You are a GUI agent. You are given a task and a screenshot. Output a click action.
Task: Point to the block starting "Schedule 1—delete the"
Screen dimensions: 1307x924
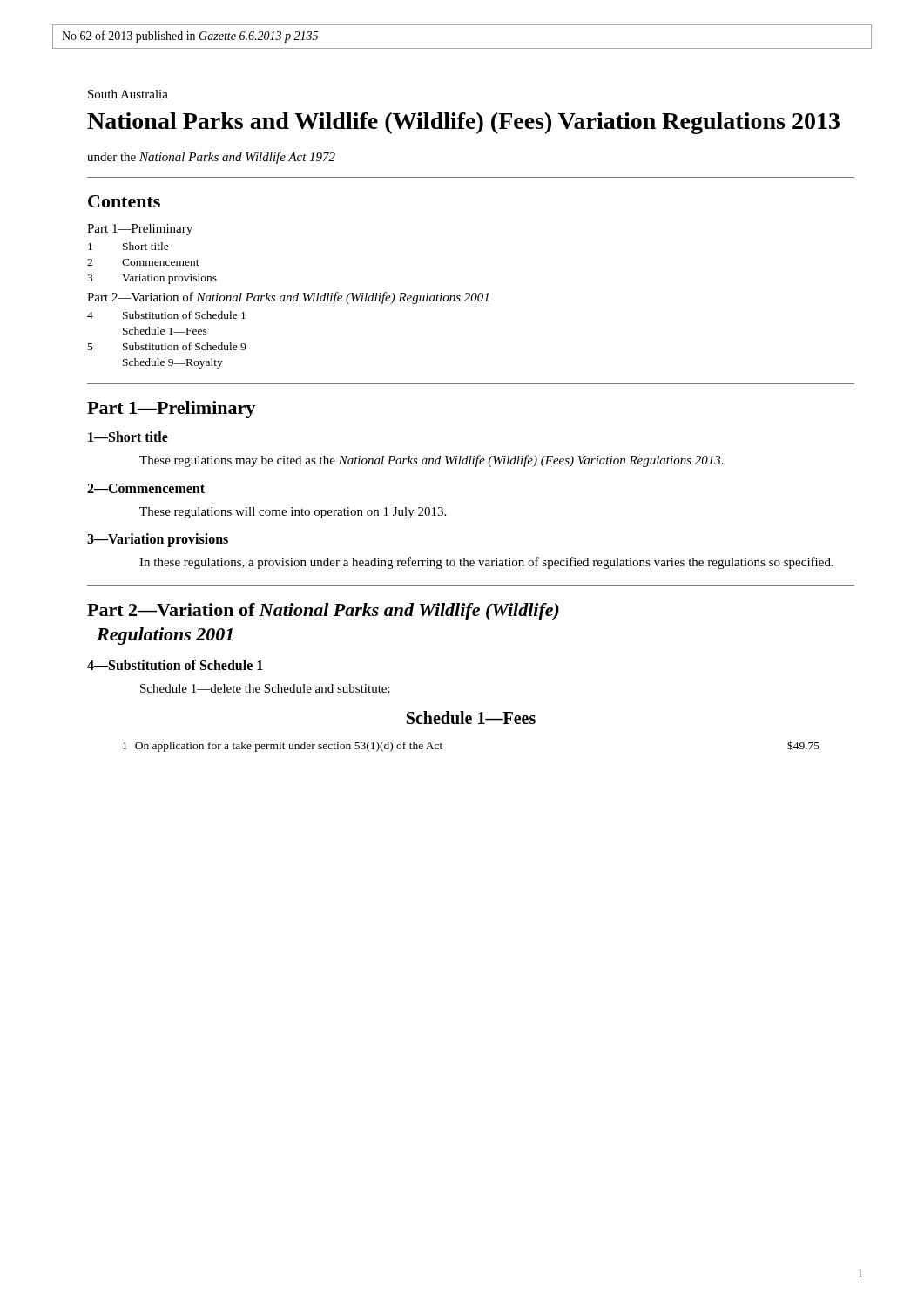[x=265, y=688]
